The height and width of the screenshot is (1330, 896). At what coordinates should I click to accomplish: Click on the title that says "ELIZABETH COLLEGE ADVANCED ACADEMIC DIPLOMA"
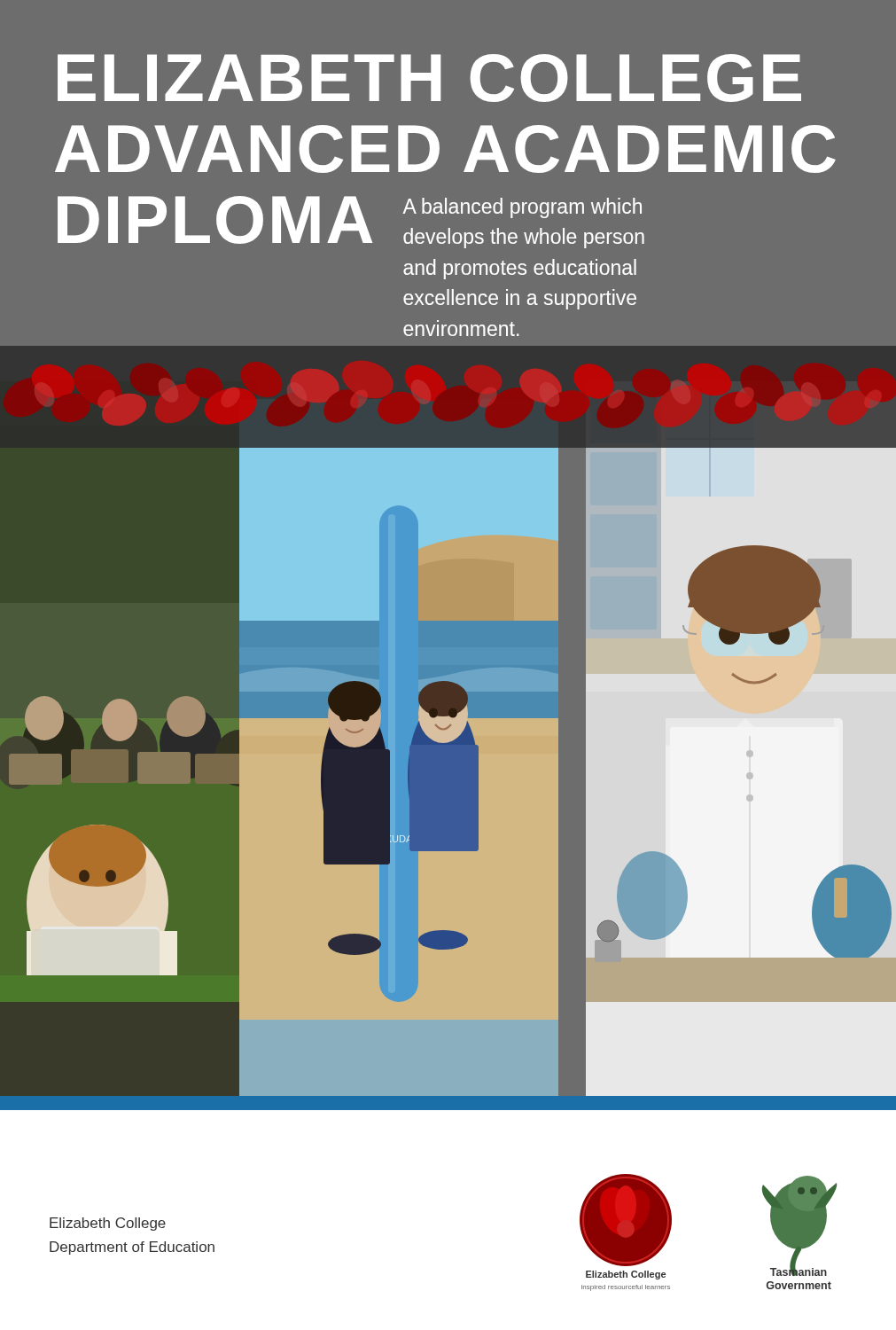pos(448,193)
